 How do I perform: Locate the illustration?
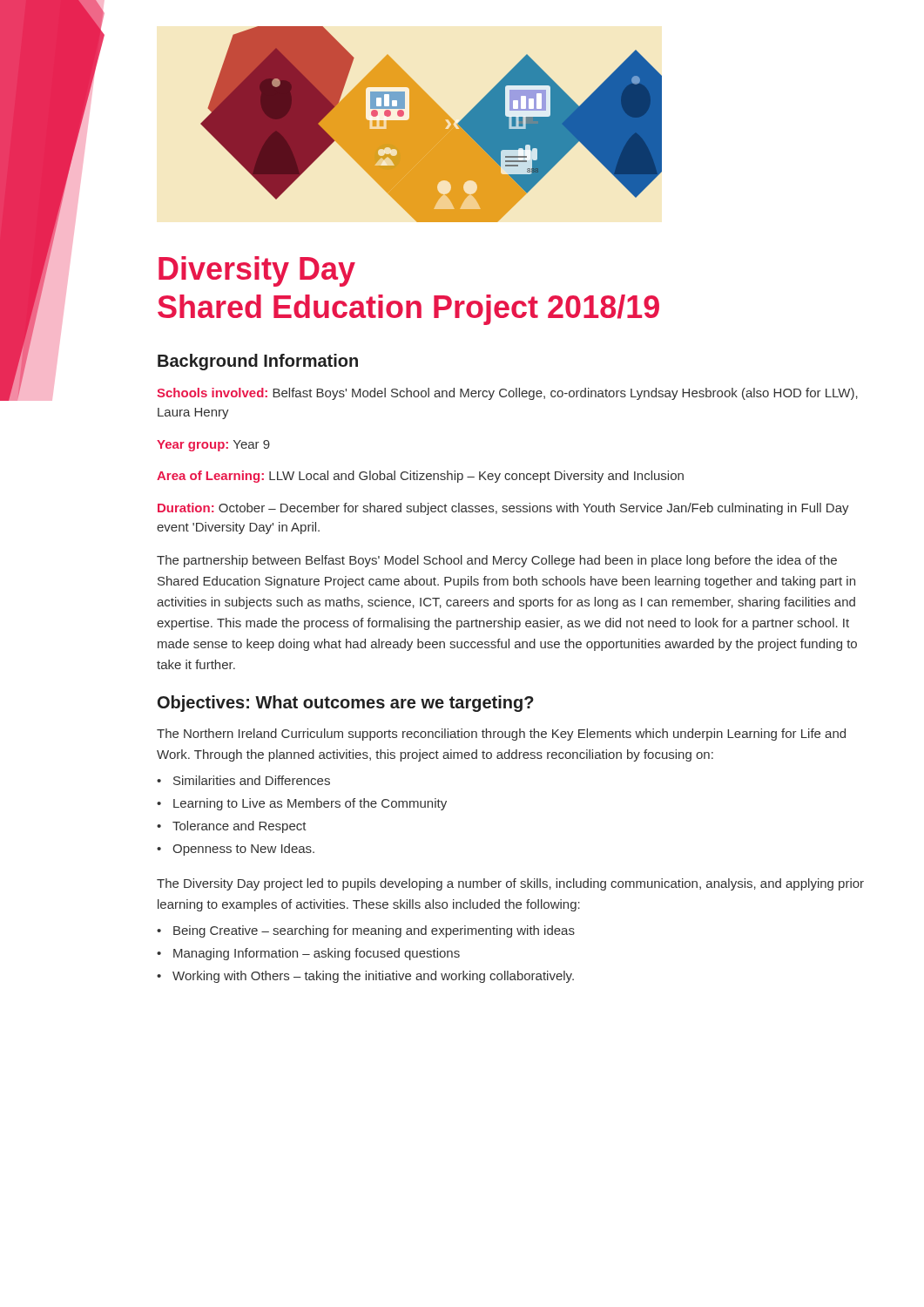[x=514, y=126]
